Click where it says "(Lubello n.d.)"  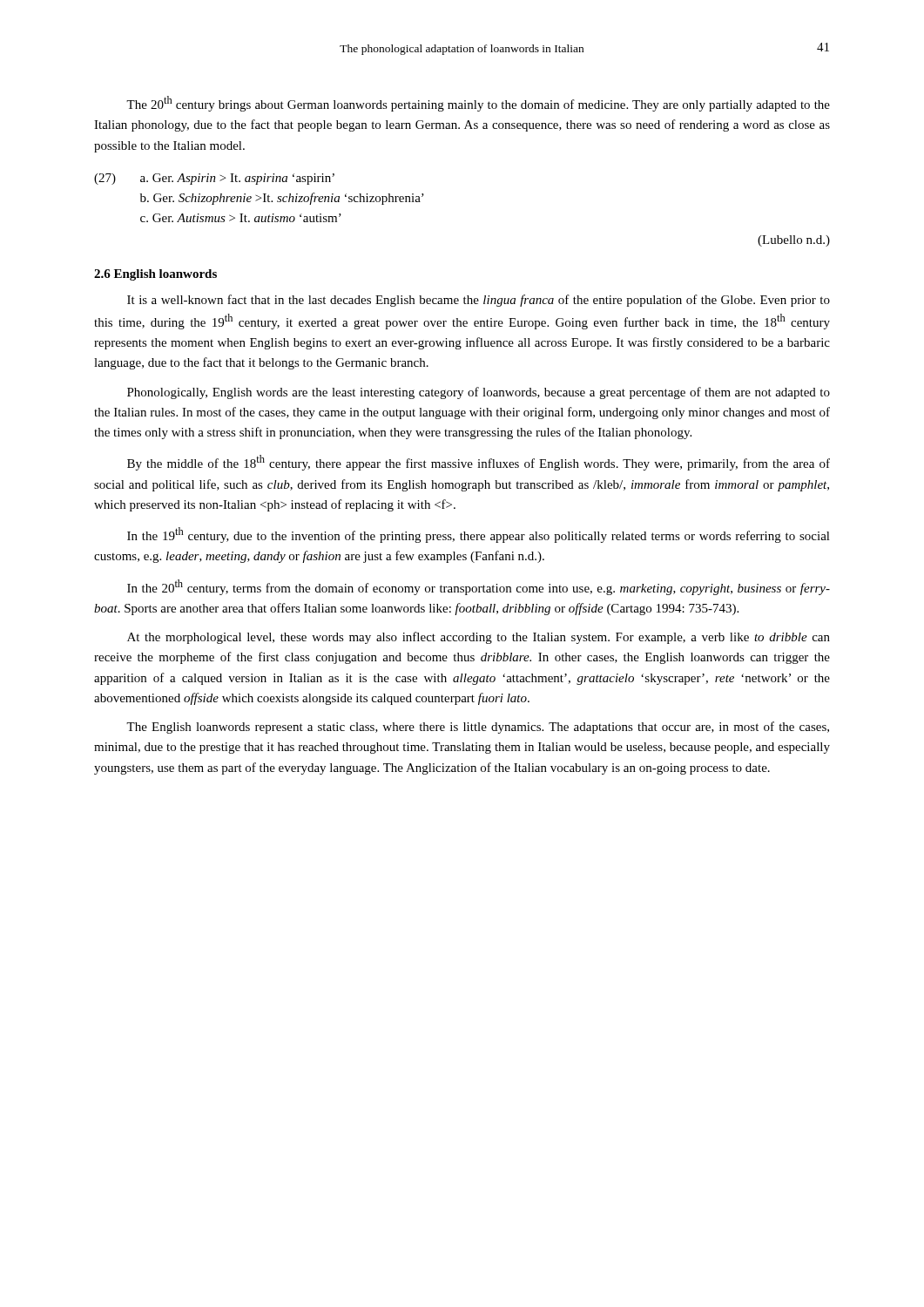tap(794, 239)
